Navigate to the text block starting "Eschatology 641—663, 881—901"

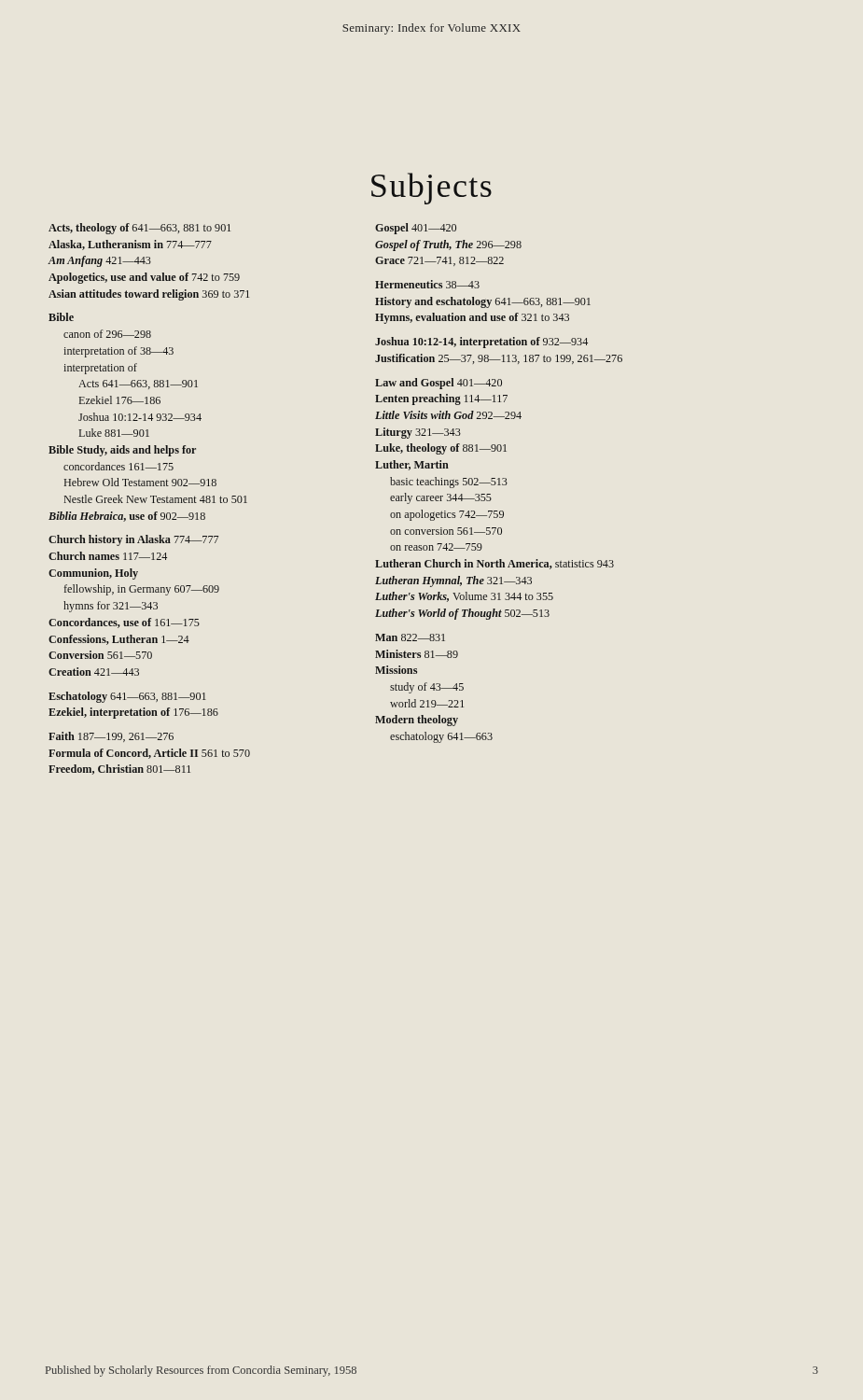tap(128, 696)
